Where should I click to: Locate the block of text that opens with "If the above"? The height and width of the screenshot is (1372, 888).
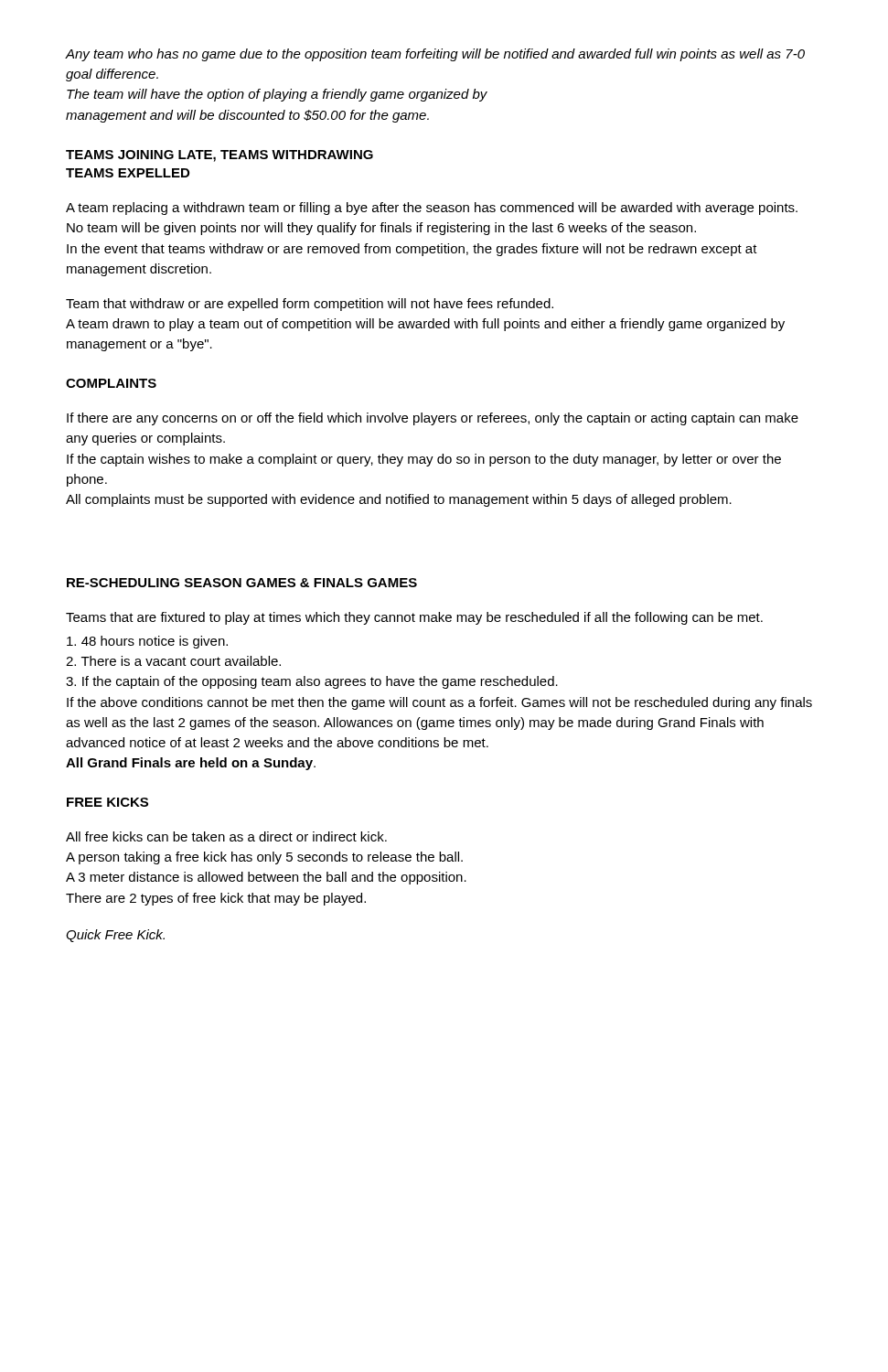pyautogui.click(x=439, y=732)
